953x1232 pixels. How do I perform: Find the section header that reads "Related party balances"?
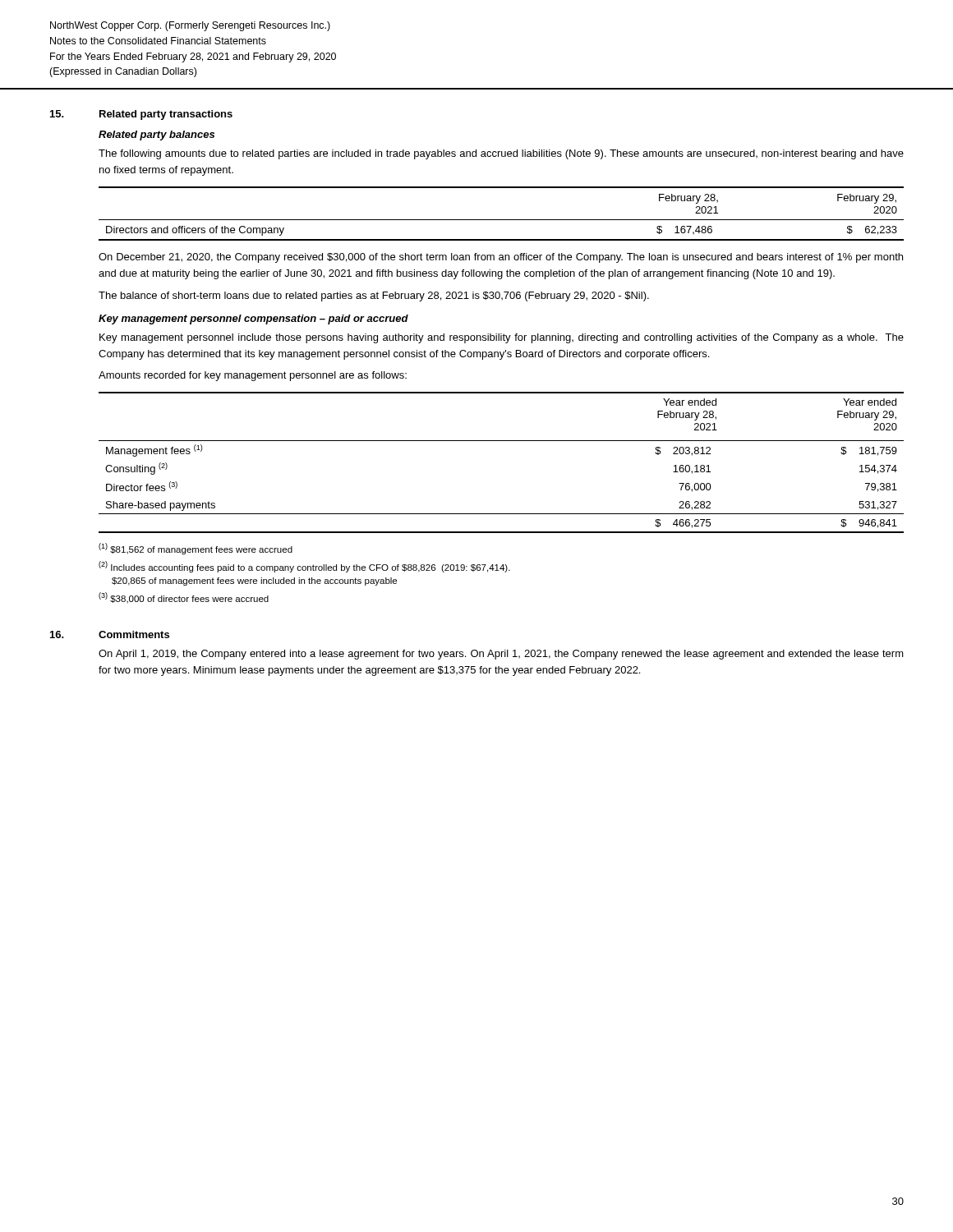click(x=157, y=134)
